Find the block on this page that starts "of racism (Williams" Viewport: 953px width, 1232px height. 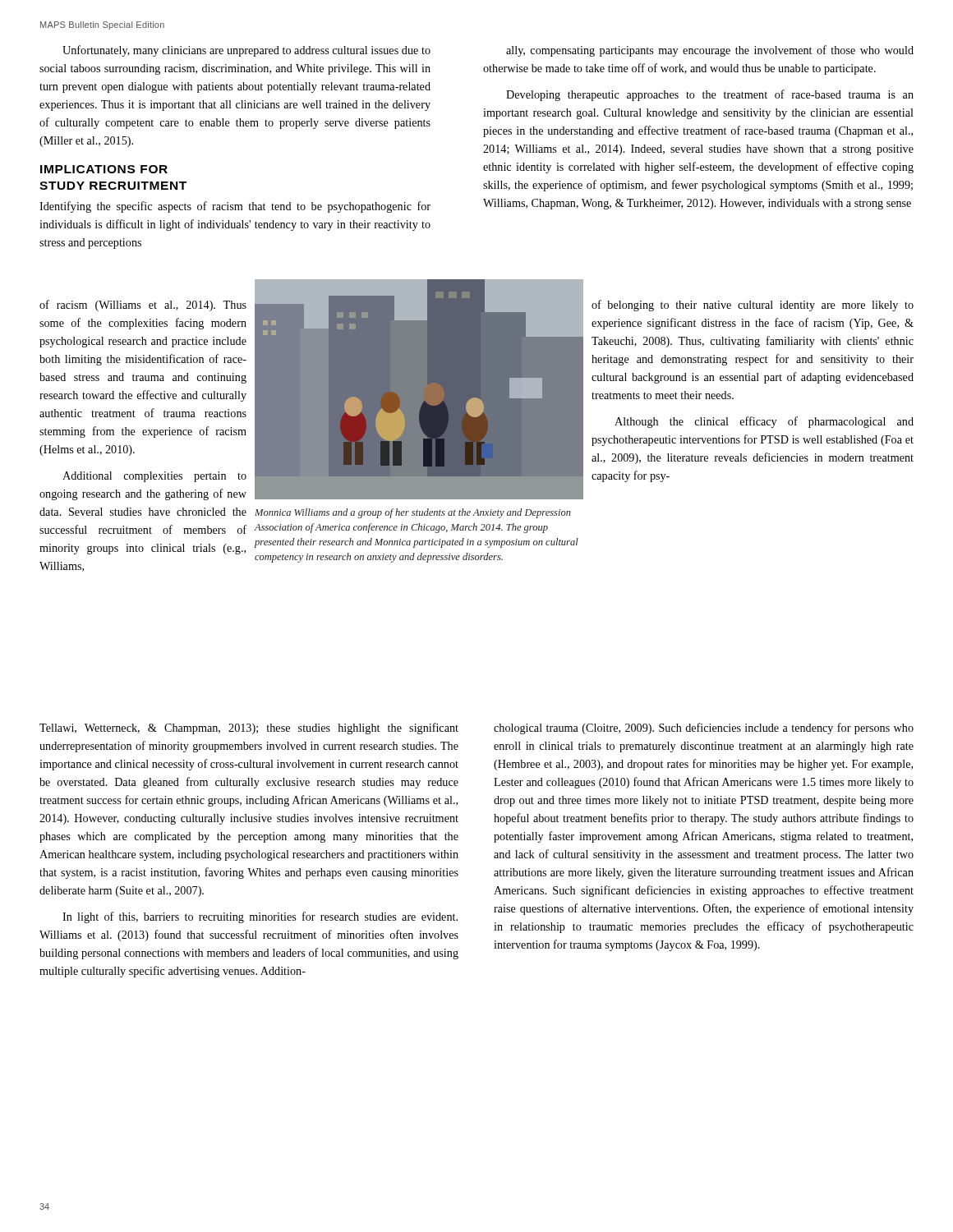pos(143,435)
